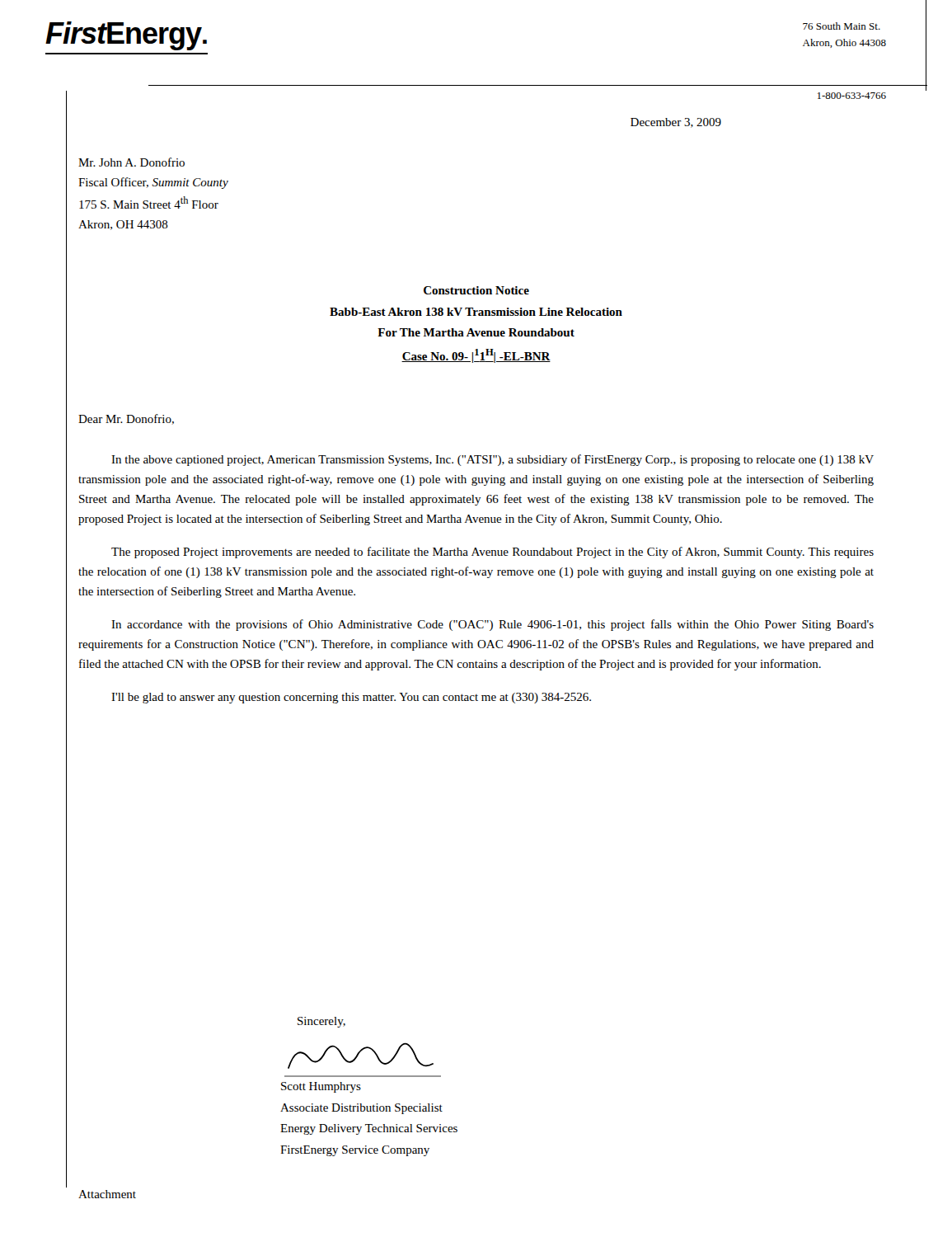Locate the text starting "Scott Humphrys Associate Distribution"
The width and height of the screenshot is (952, 1237).
[369, 1118]
